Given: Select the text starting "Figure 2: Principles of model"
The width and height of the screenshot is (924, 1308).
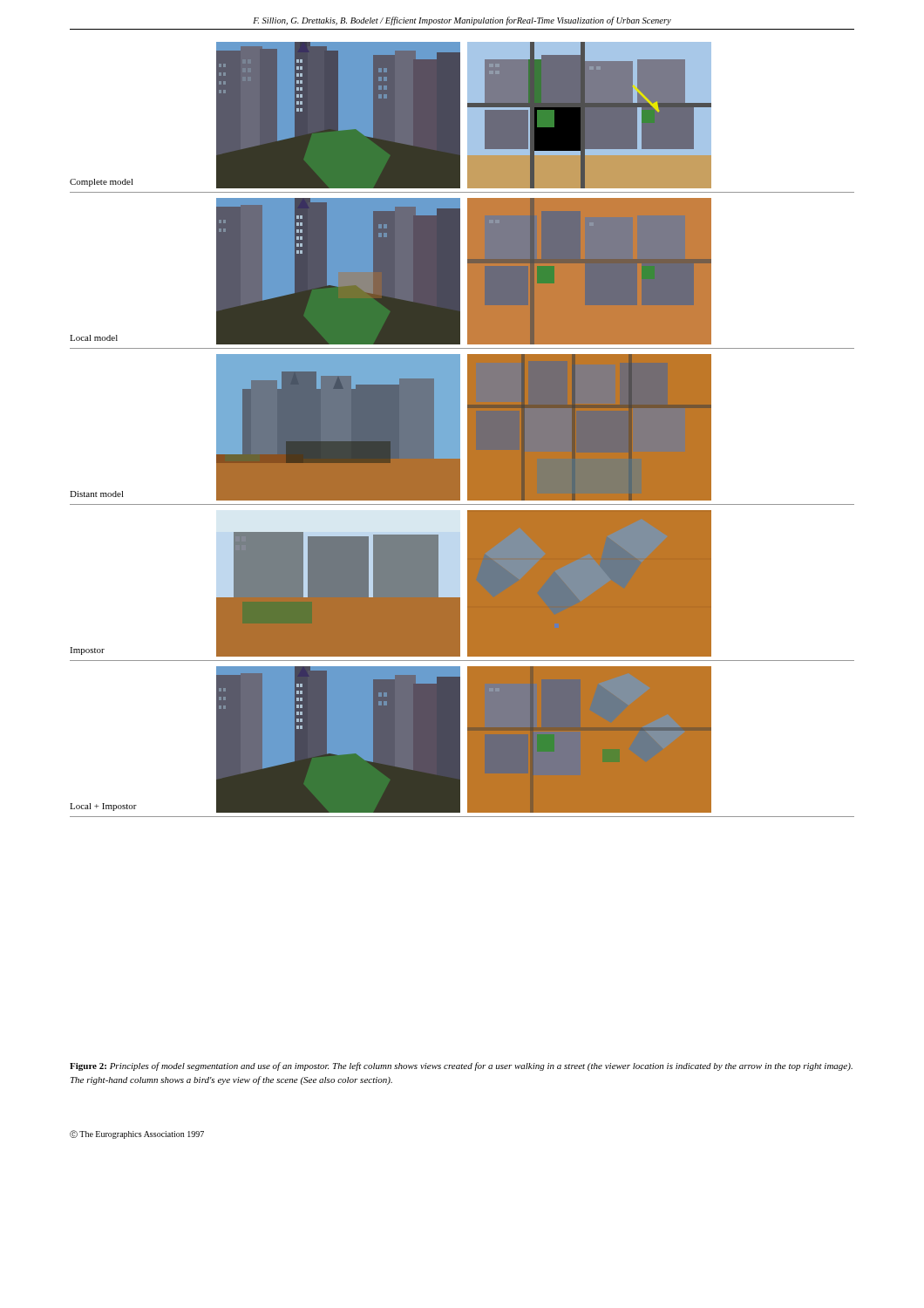Looking at the screenshot, I should (x=461, y=1073).
